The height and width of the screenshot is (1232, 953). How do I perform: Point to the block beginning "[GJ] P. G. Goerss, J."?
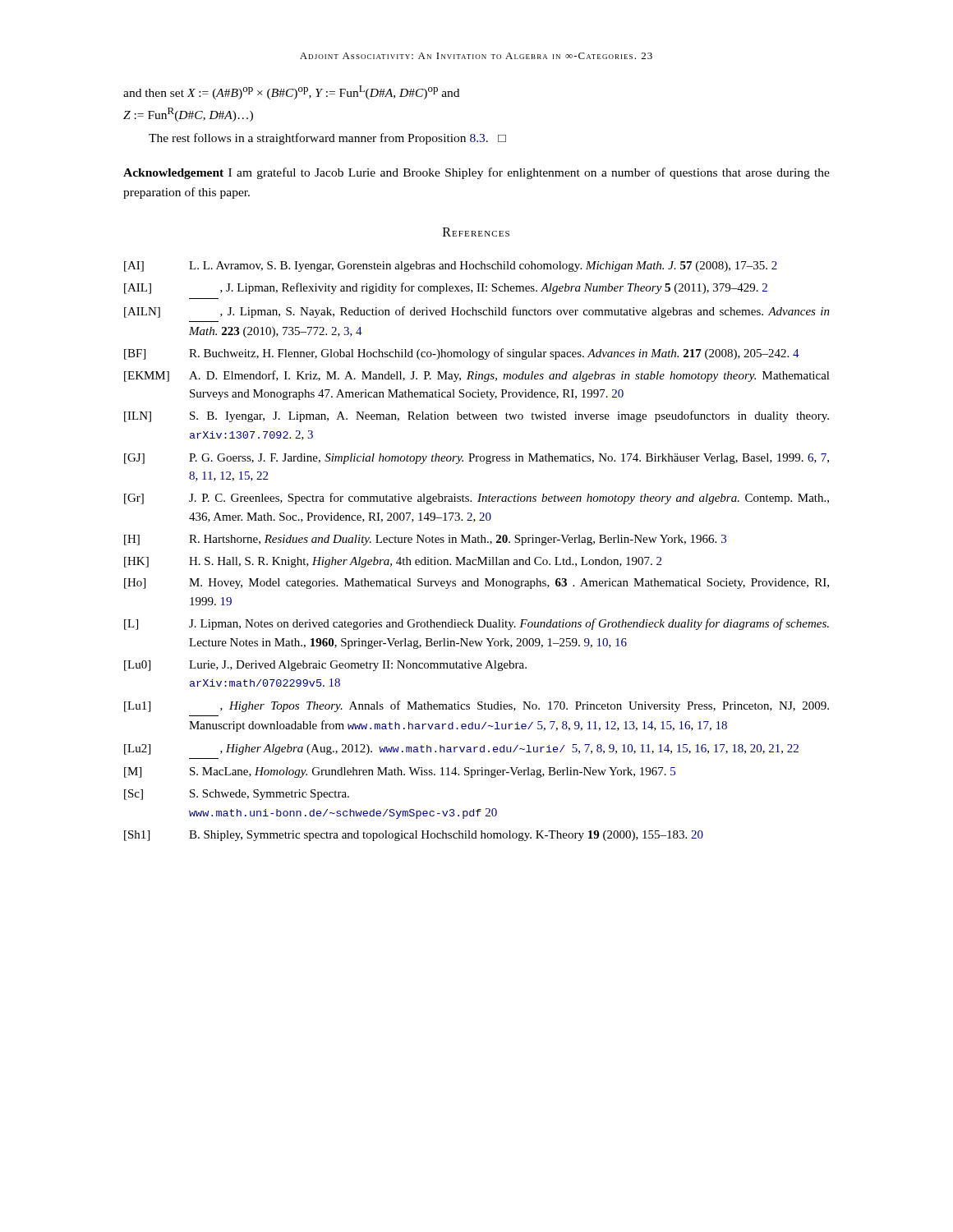click(x=476, y=467)
